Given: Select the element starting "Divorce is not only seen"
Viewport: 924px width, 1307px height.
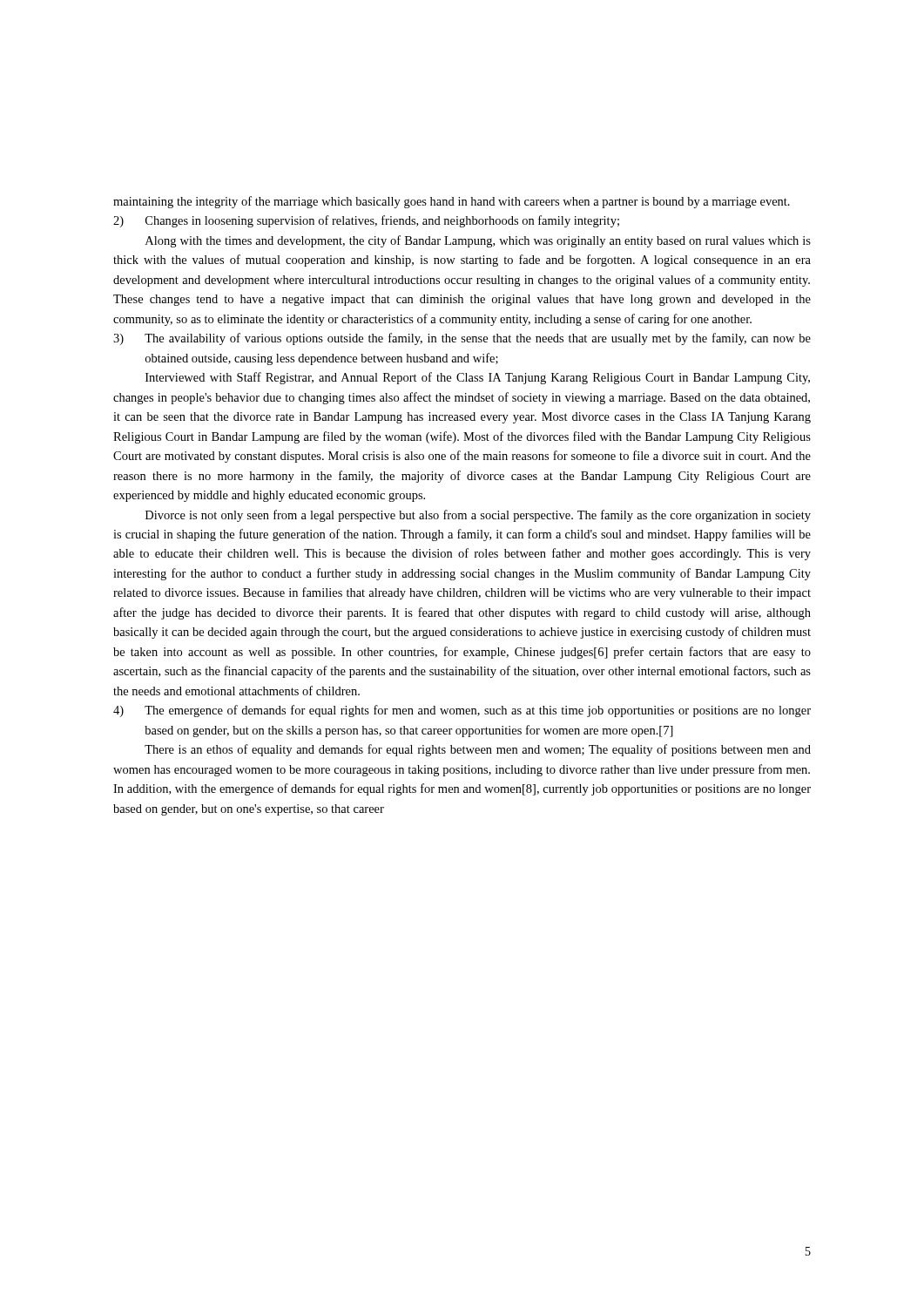Looking at the screenshot, I should point(462,603).
